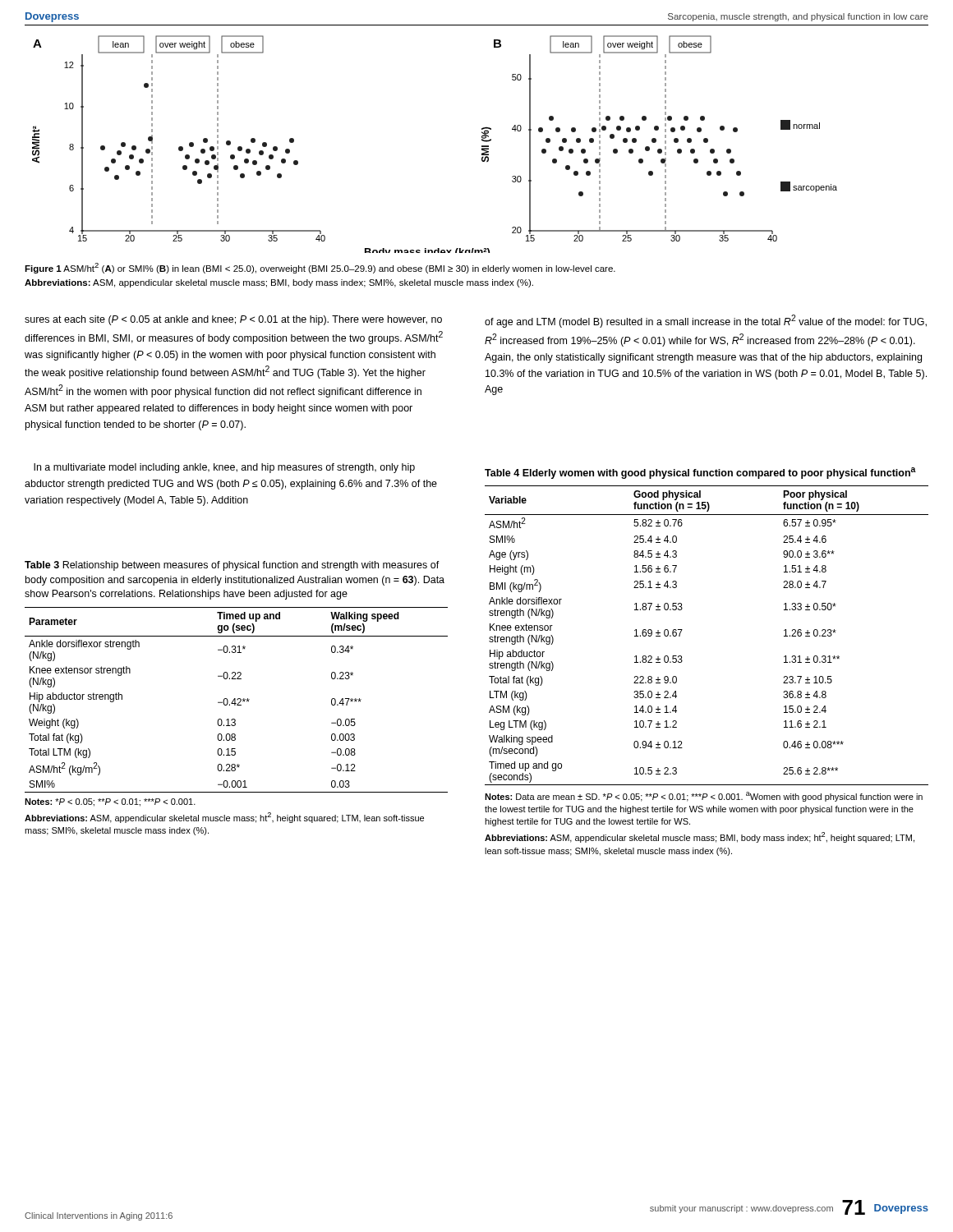Find the table that mentions "0.46 ± 0.08***"
Screen dimensions: 1232x953
707,671
